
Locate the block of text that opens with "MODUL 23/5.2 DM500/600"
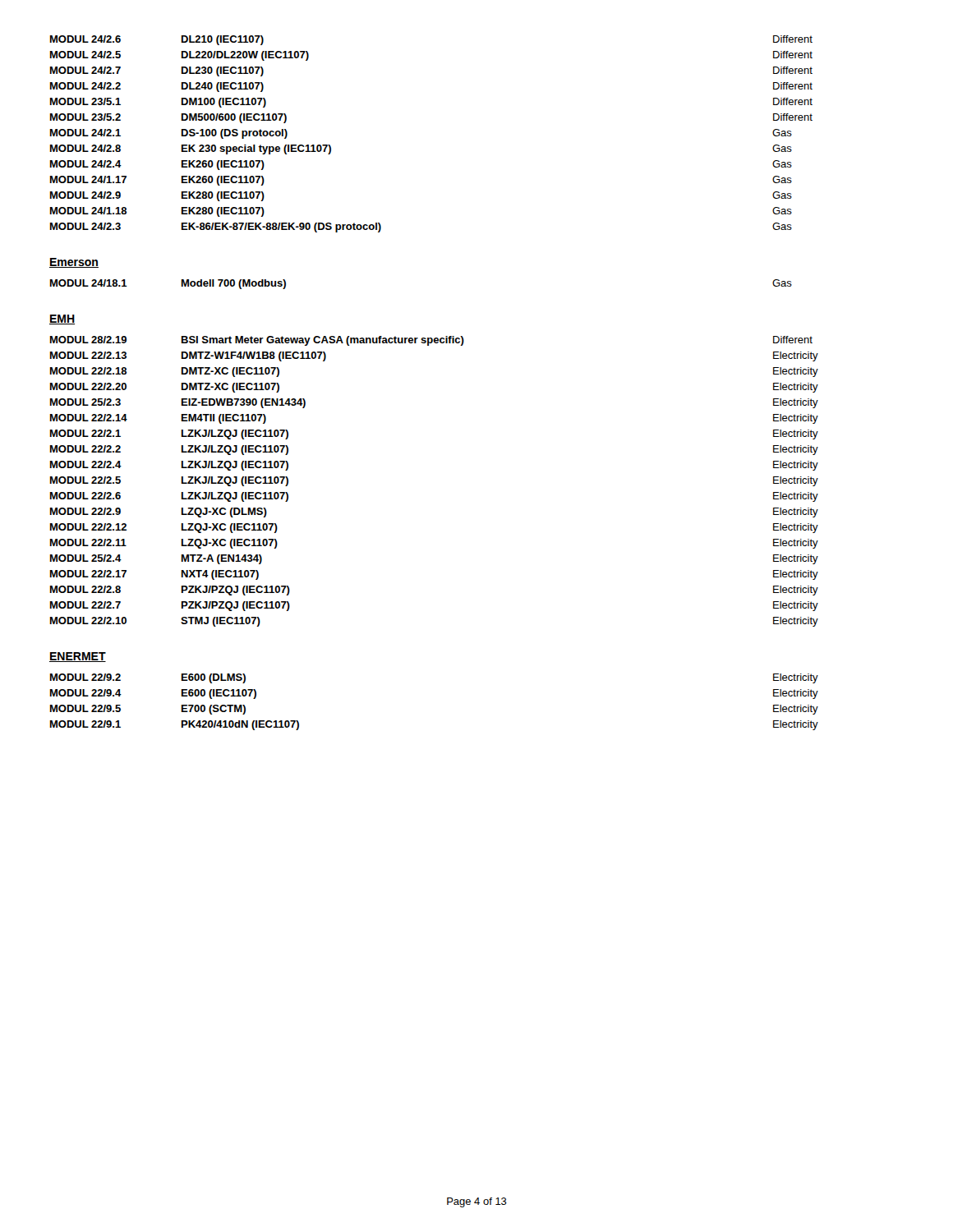[84, 118]
